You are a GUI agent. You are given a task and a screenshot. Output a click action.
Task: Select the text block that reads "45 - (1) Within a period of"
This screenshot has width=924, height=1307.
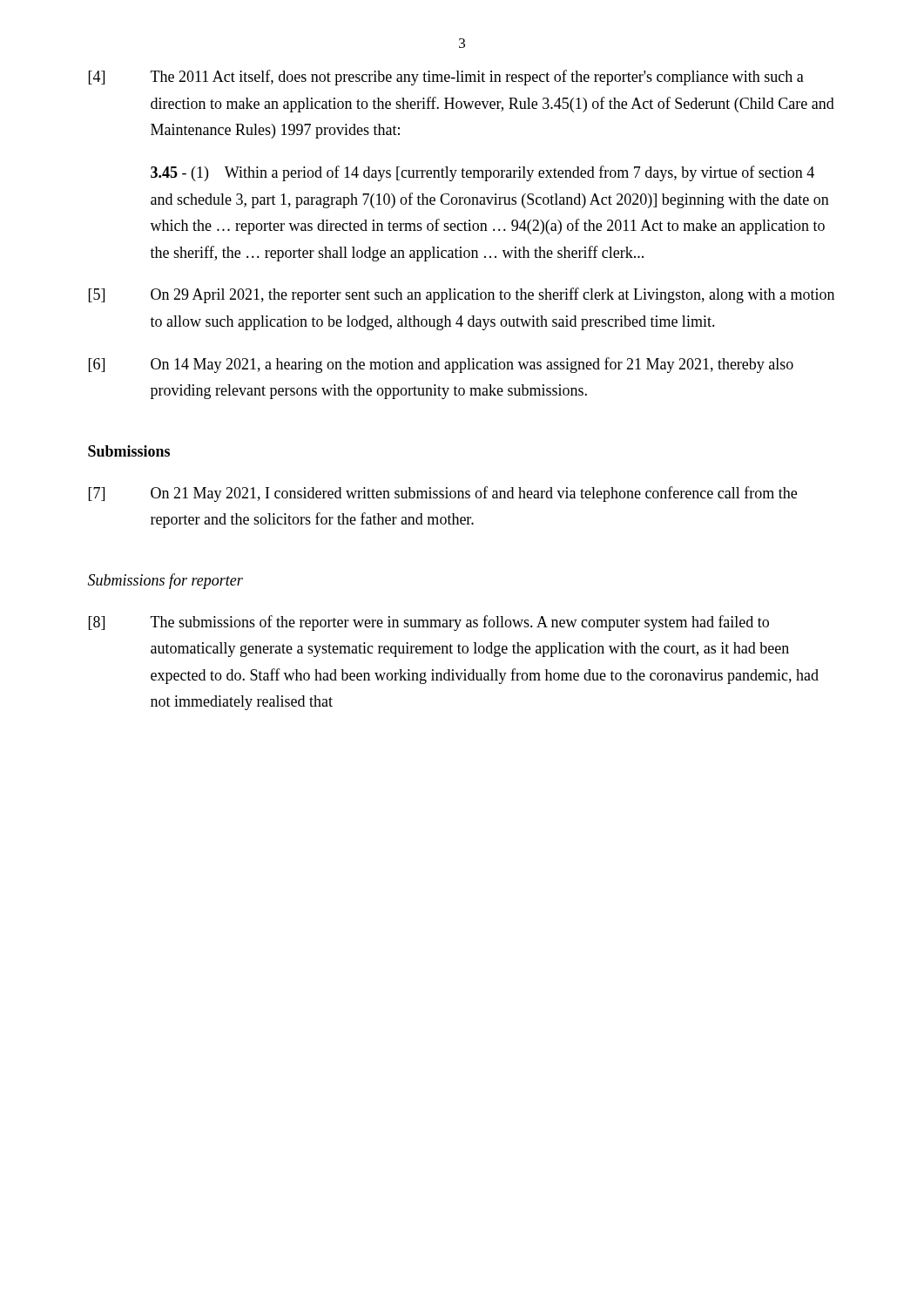tap(493, 213)
